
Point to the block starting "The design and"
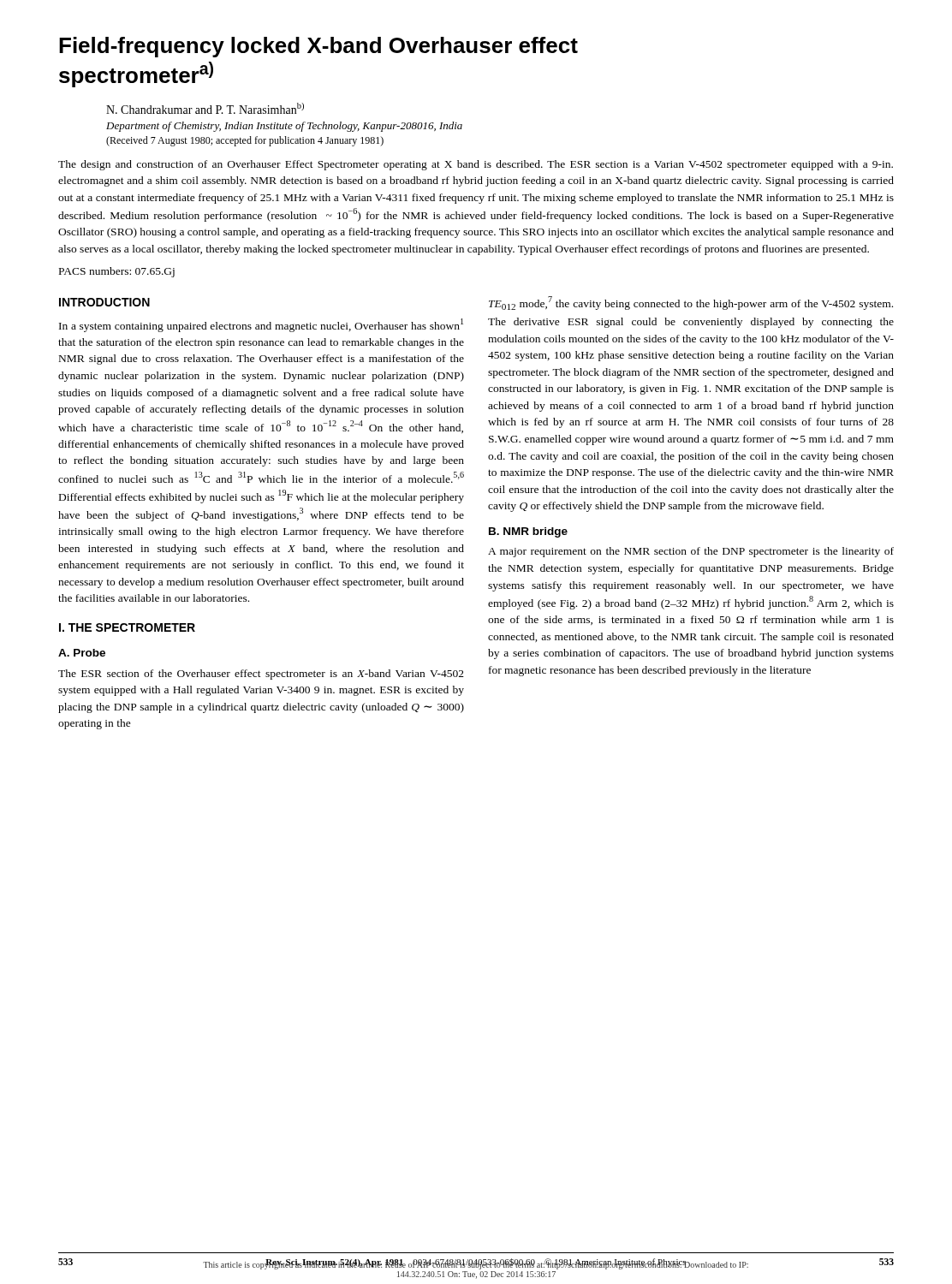(476, 206)
